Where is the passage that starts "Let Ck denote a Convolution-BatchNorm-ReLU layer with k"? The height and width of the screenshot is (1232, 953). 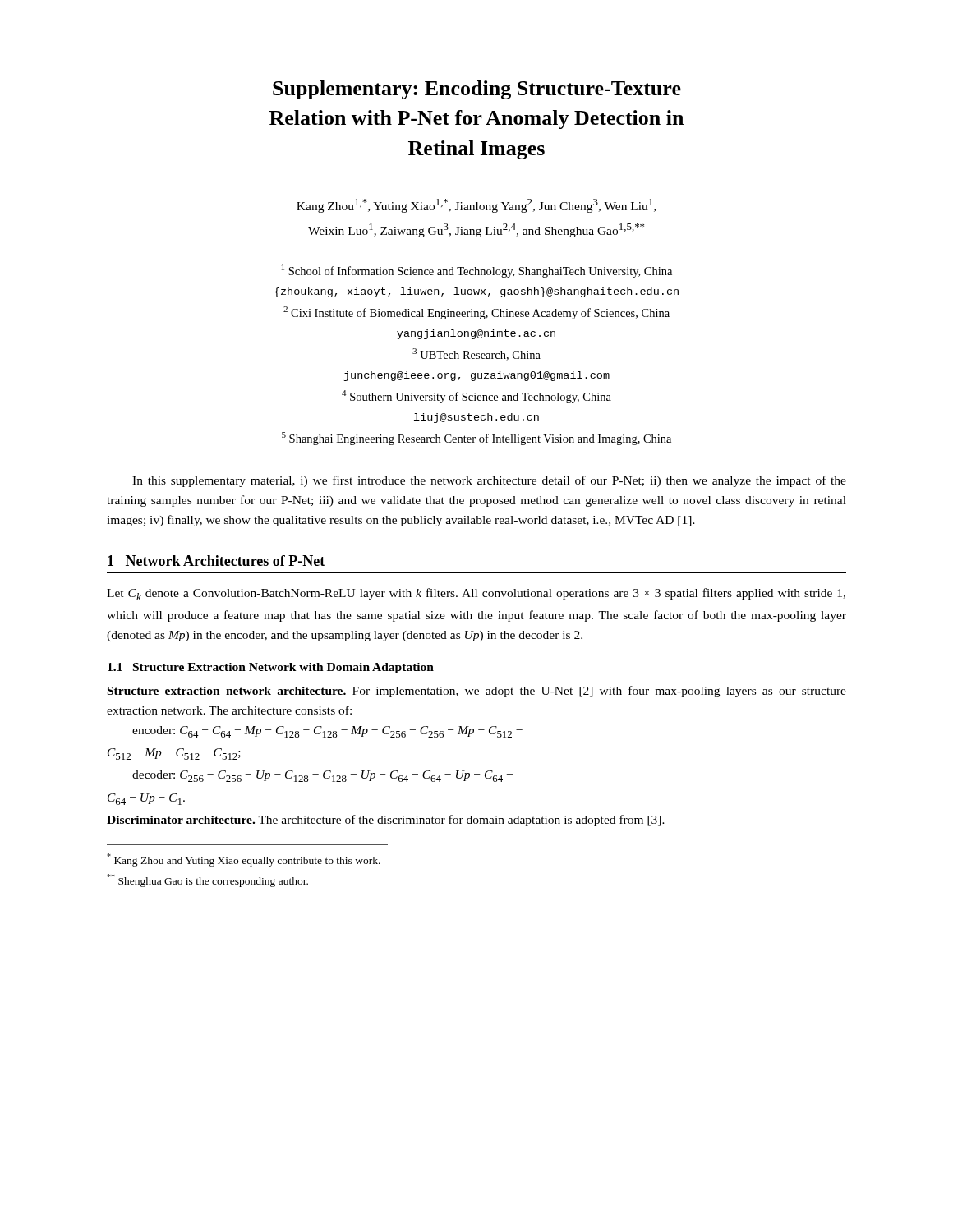click(x=476, y=614)
